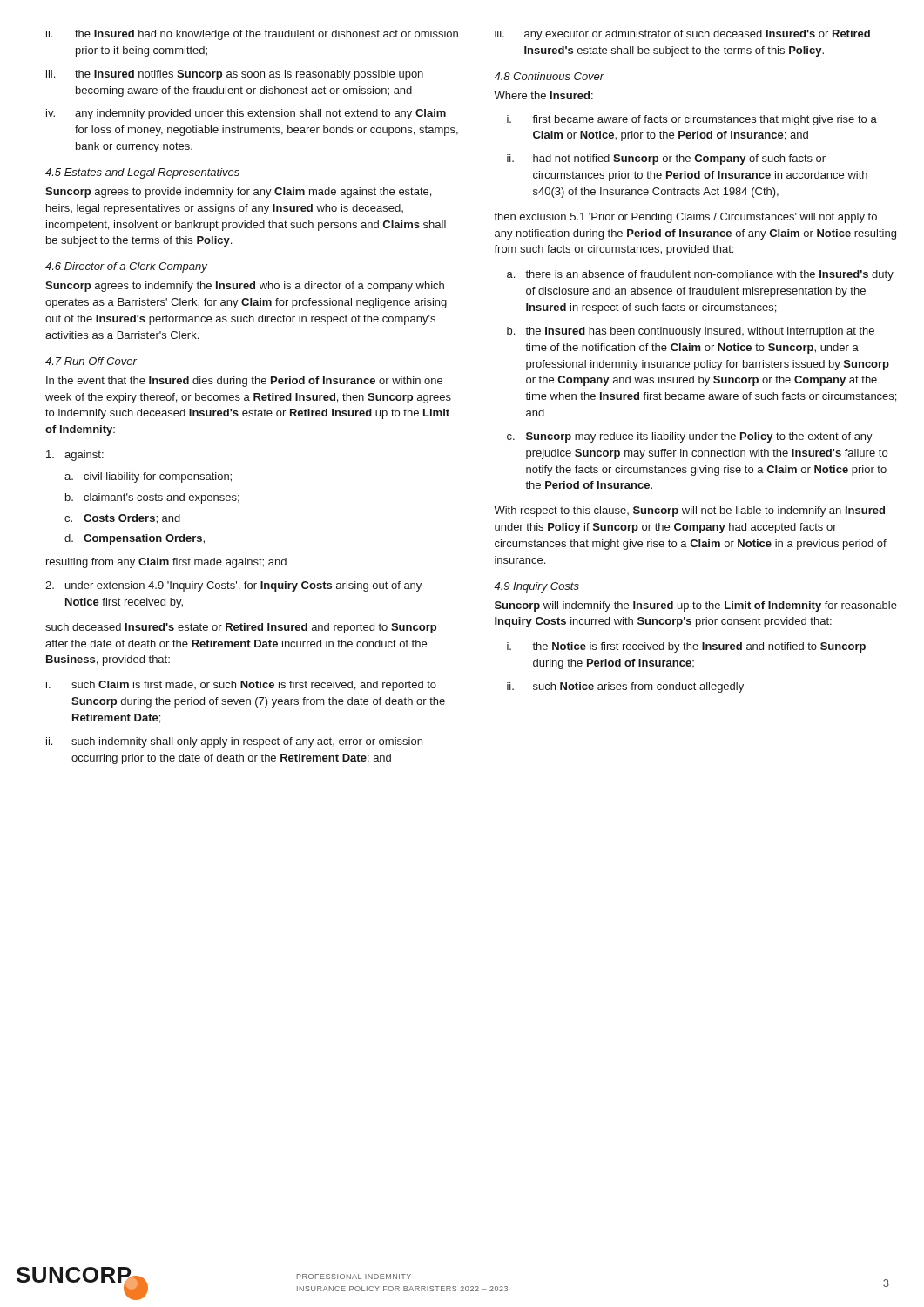Select the text block starting "4.9 Inquiry Costs"
The height and width of the screenshot is (1307, 924).
coord(537,586)
